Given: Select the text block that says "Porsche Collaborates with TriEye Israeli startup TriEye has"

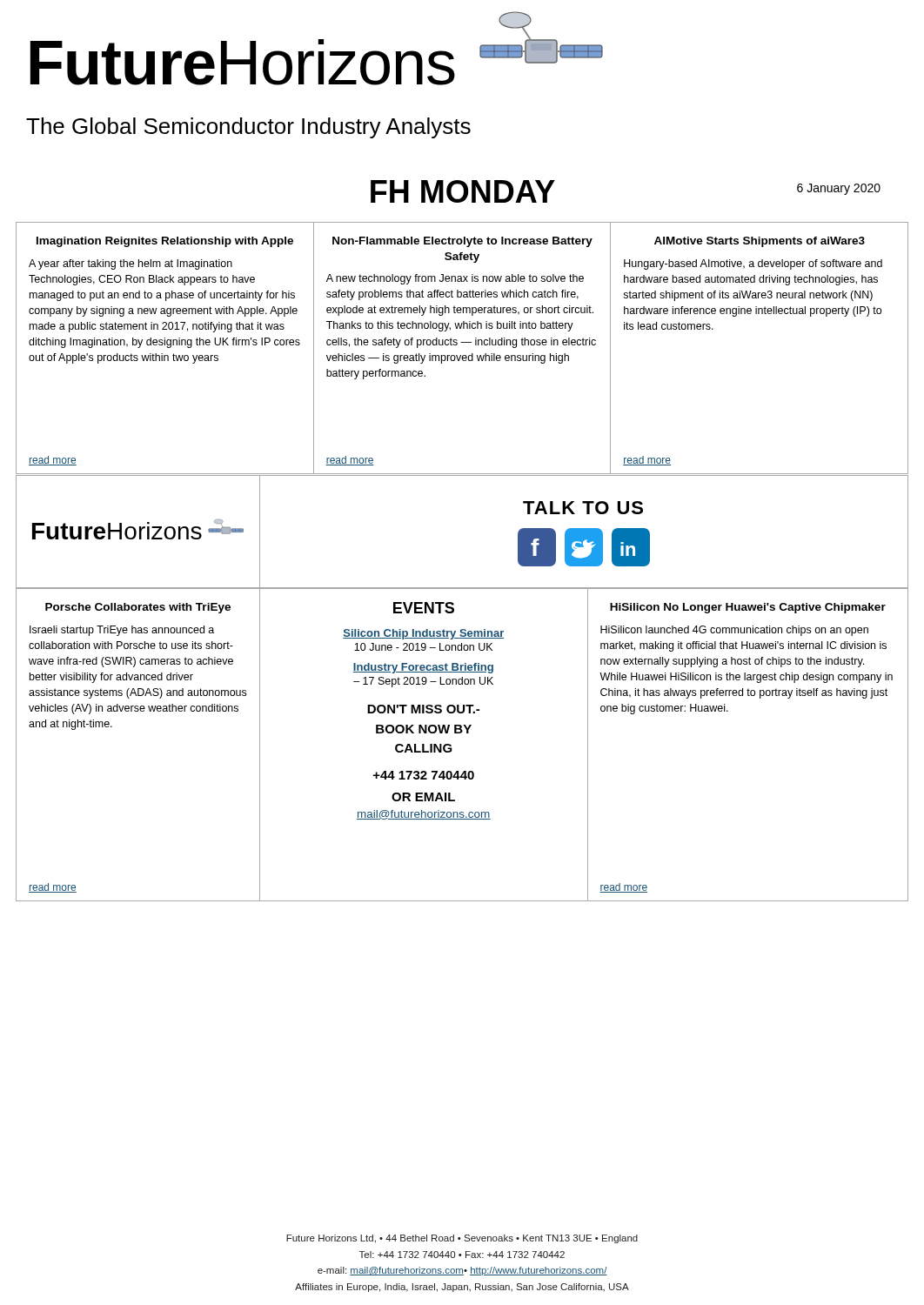Looking at the screenshot, I should (138, 608).
